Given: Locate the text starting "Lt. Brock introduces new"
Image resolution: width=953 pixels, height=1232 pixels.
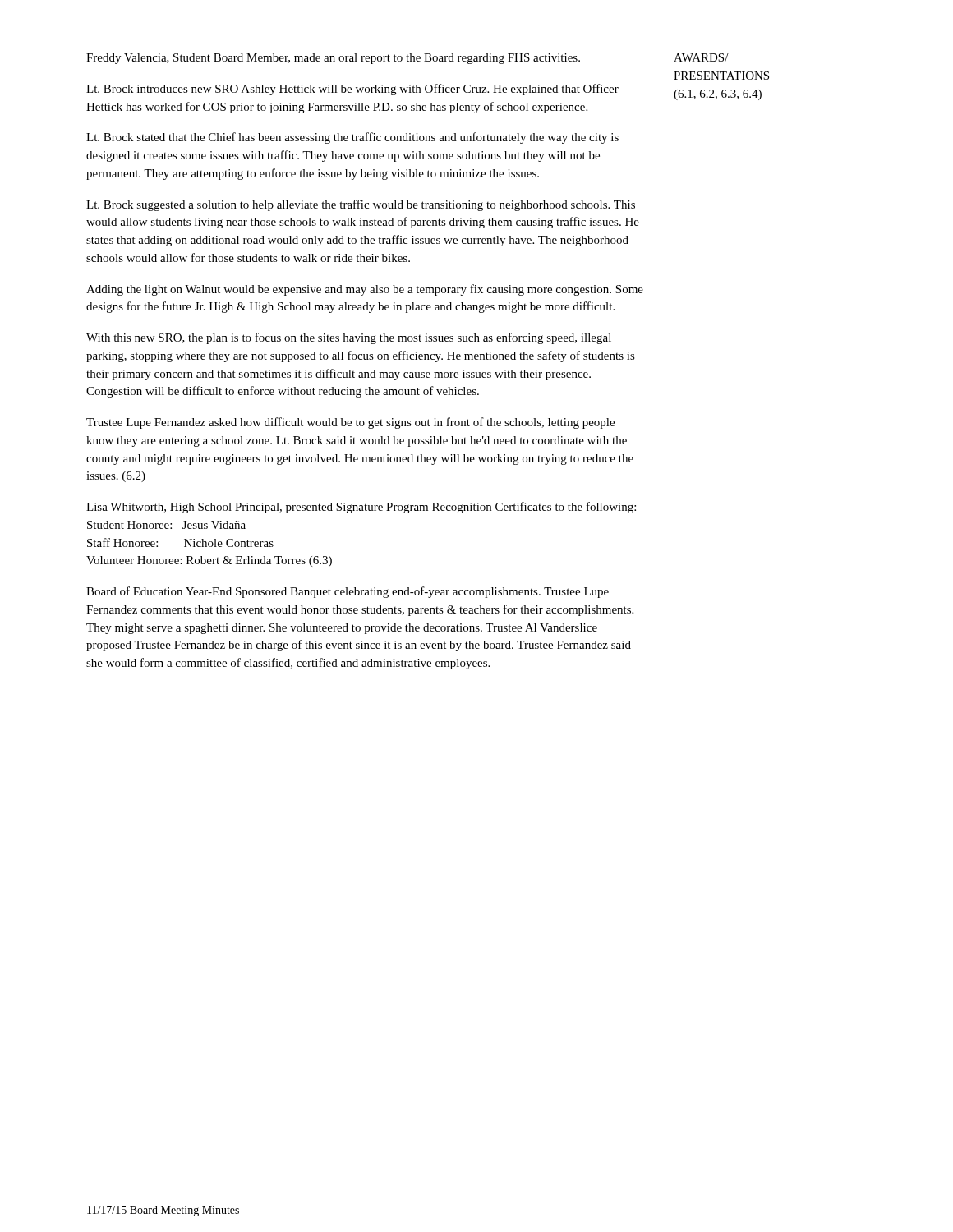Looking at the screenshot, I should click(352, 97).
